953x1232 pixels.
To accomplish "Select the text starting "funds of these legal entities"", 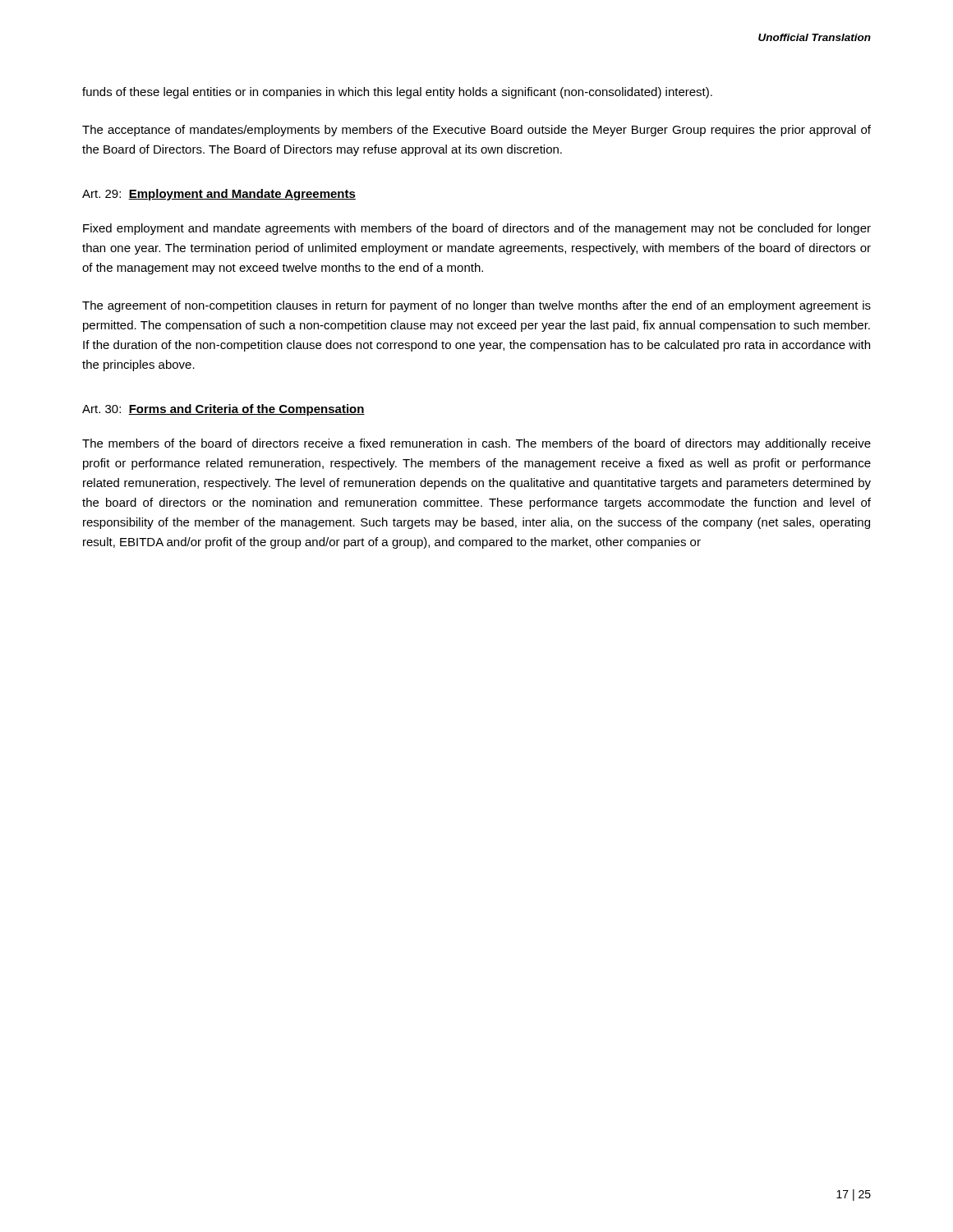I will pos(398,92).
